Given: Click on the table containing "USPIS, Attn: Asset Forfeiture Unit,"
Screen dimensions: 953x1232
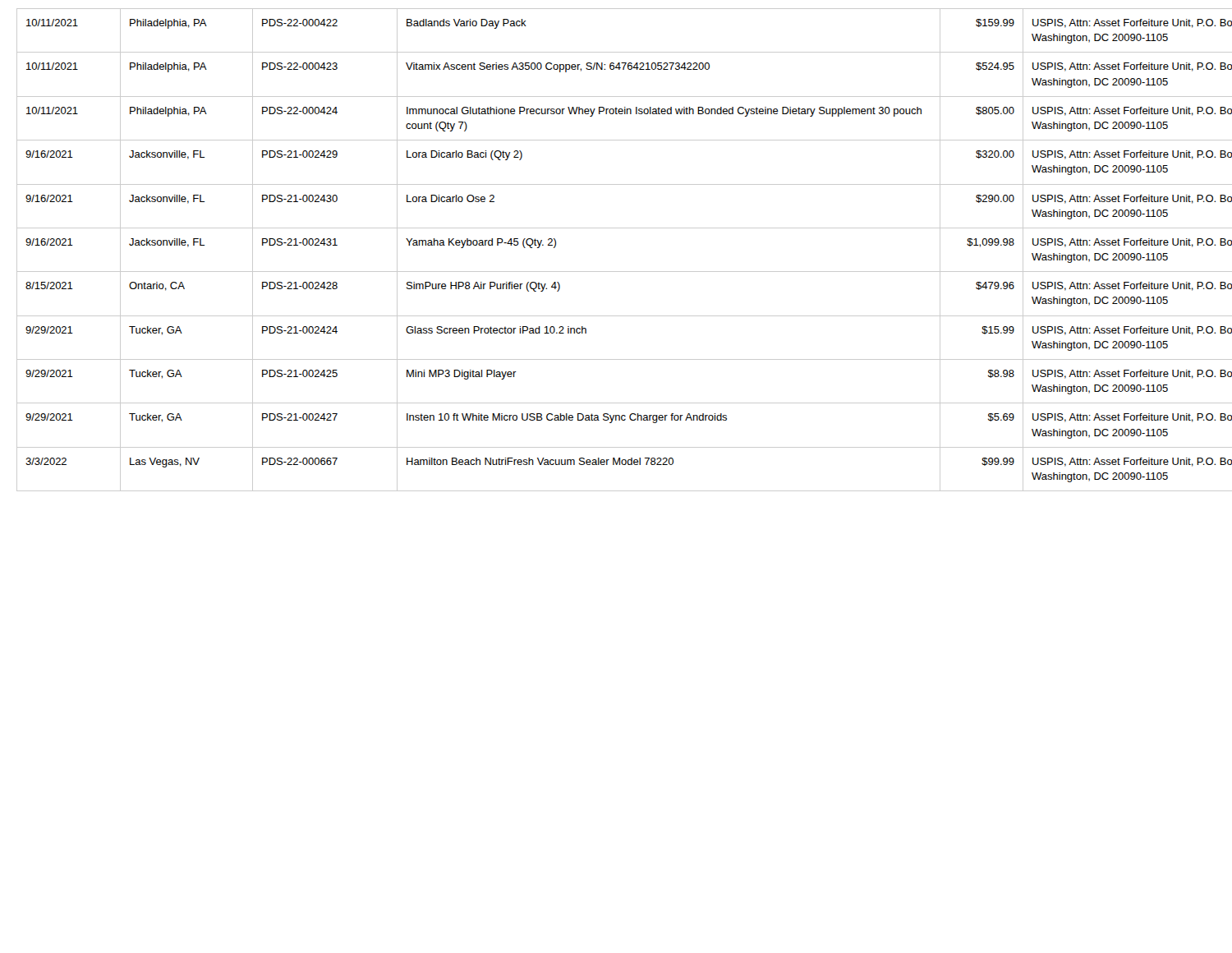Looking at the screenshot, I should click(616, 250).
